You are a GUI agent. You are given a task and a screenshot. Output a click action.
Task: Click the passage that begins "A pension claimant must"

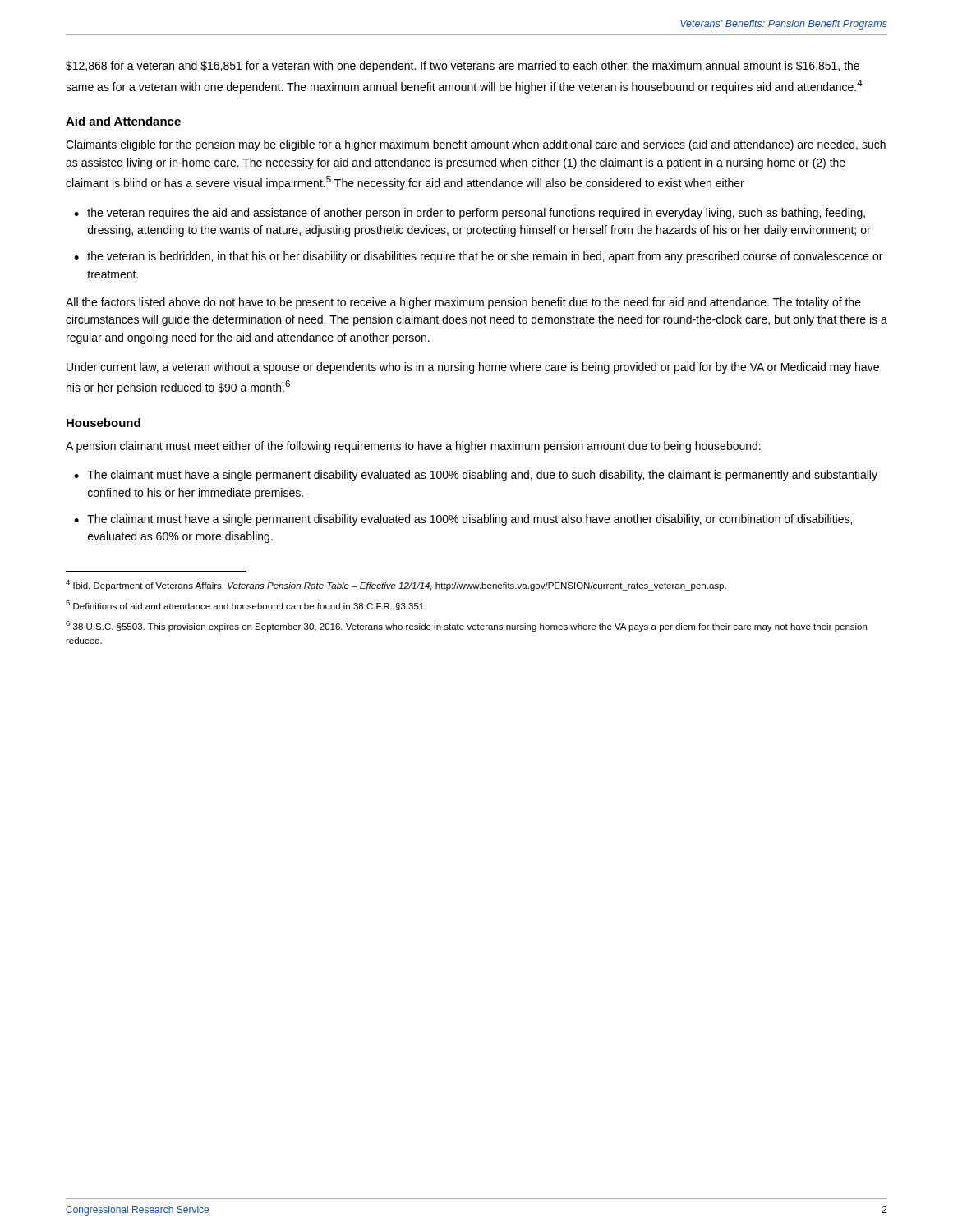pos(414,446)
